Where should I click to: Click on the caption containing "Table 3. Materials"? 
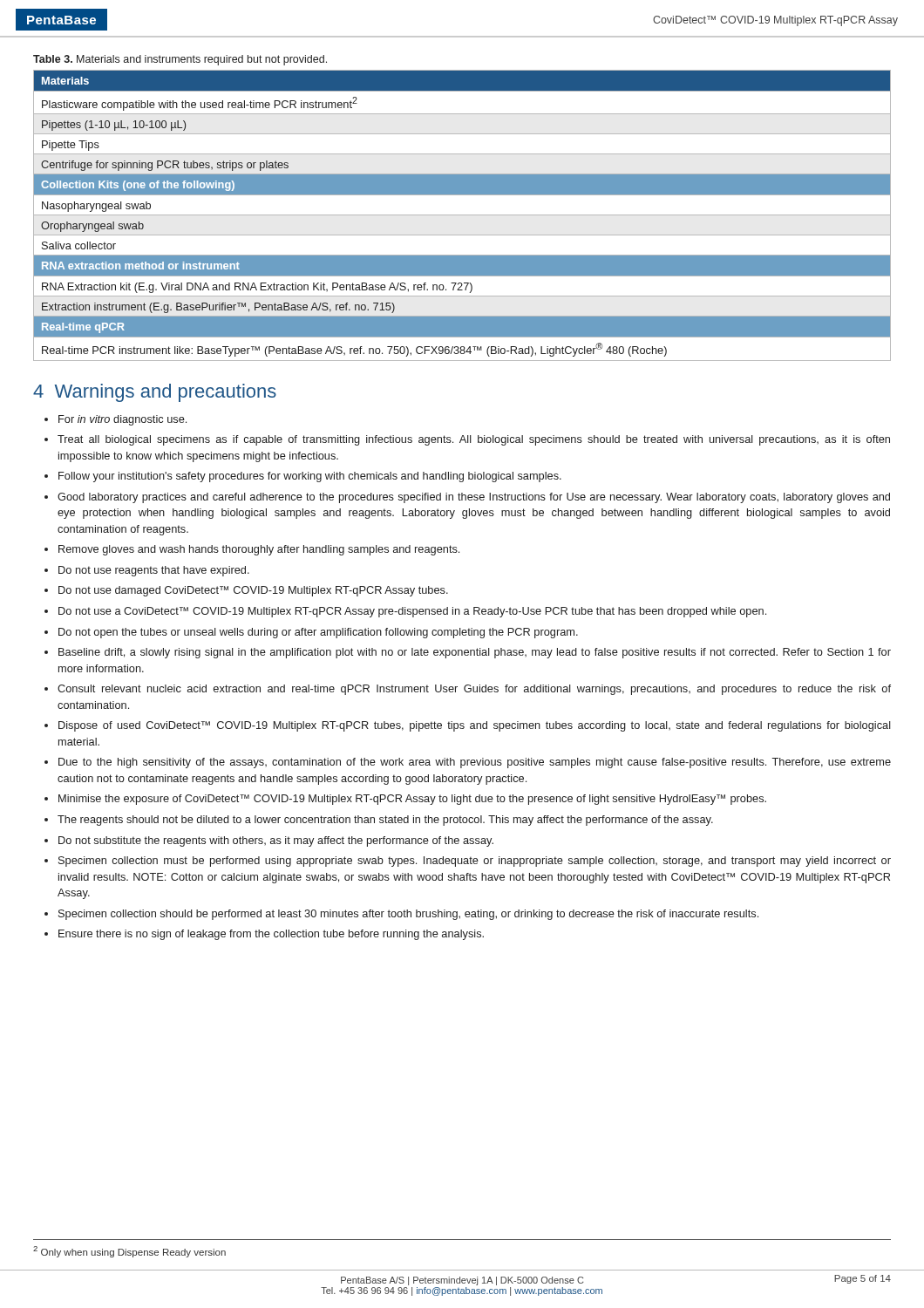pos(181,59)
